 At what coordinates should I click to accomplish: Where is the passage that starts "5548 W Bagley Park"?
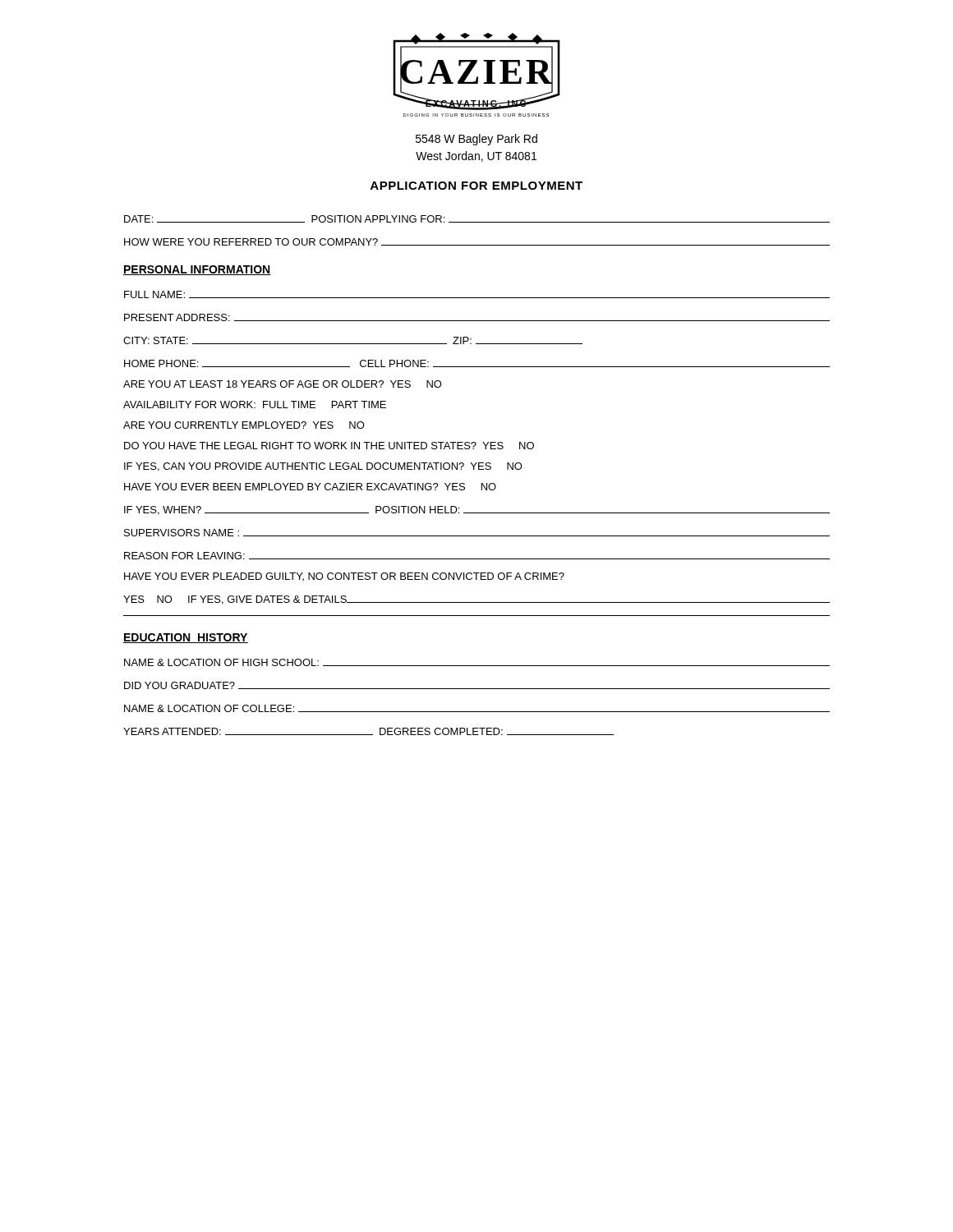coord(476,147)
